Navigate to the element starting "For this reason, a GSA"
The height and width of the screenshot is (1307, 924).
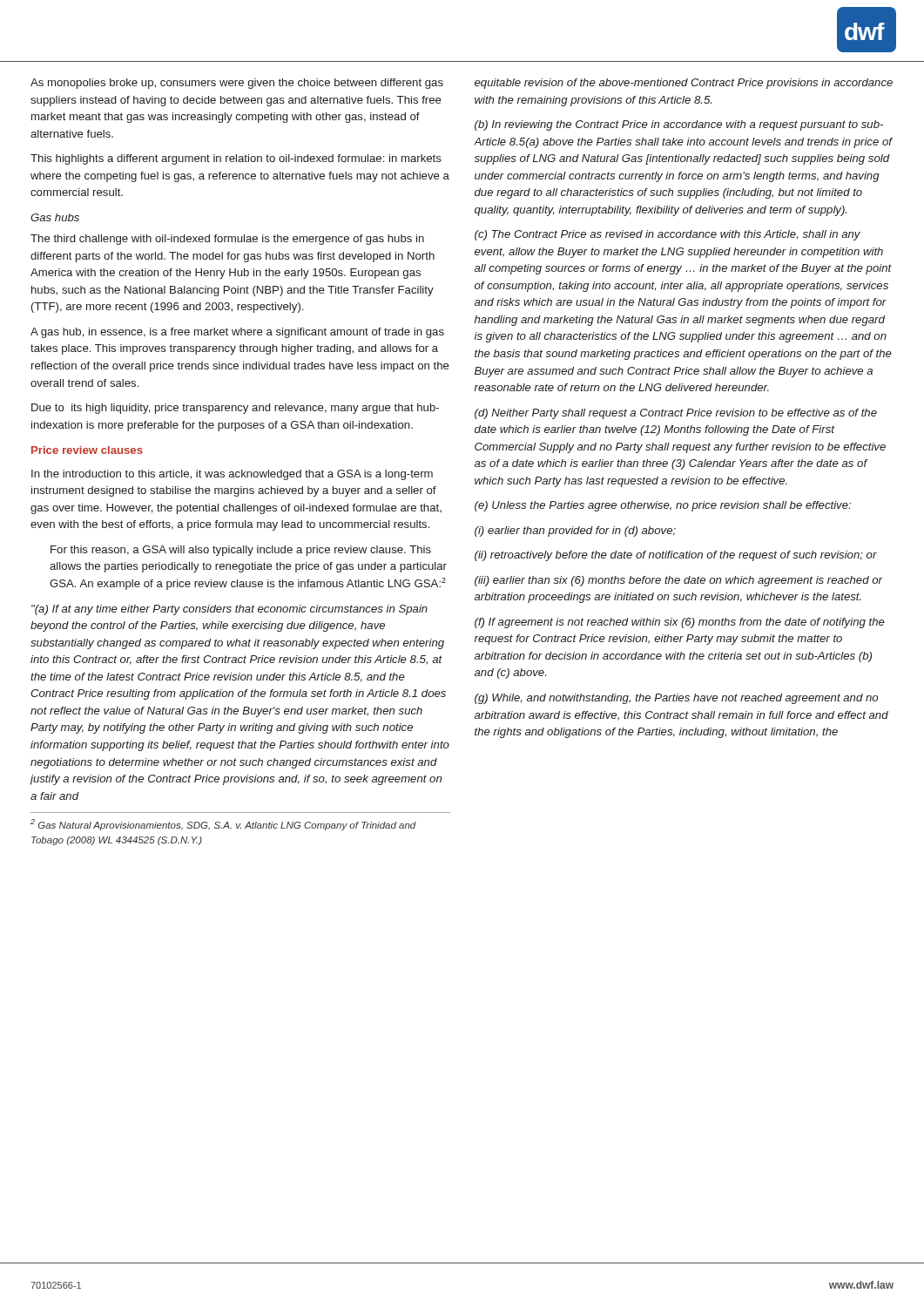click(250, 567)
